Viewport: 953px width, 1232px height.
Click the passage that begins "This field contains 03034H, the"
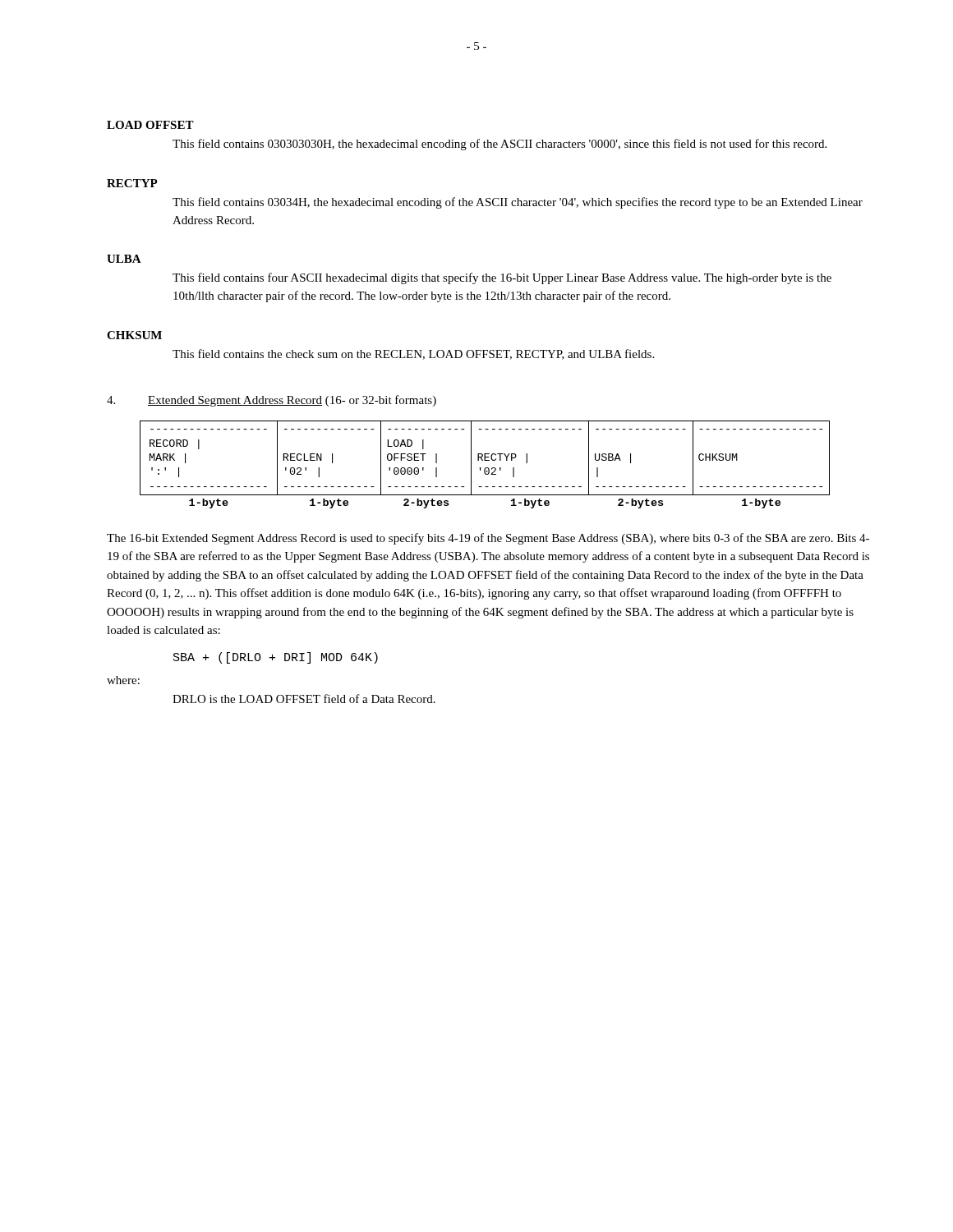517,211
